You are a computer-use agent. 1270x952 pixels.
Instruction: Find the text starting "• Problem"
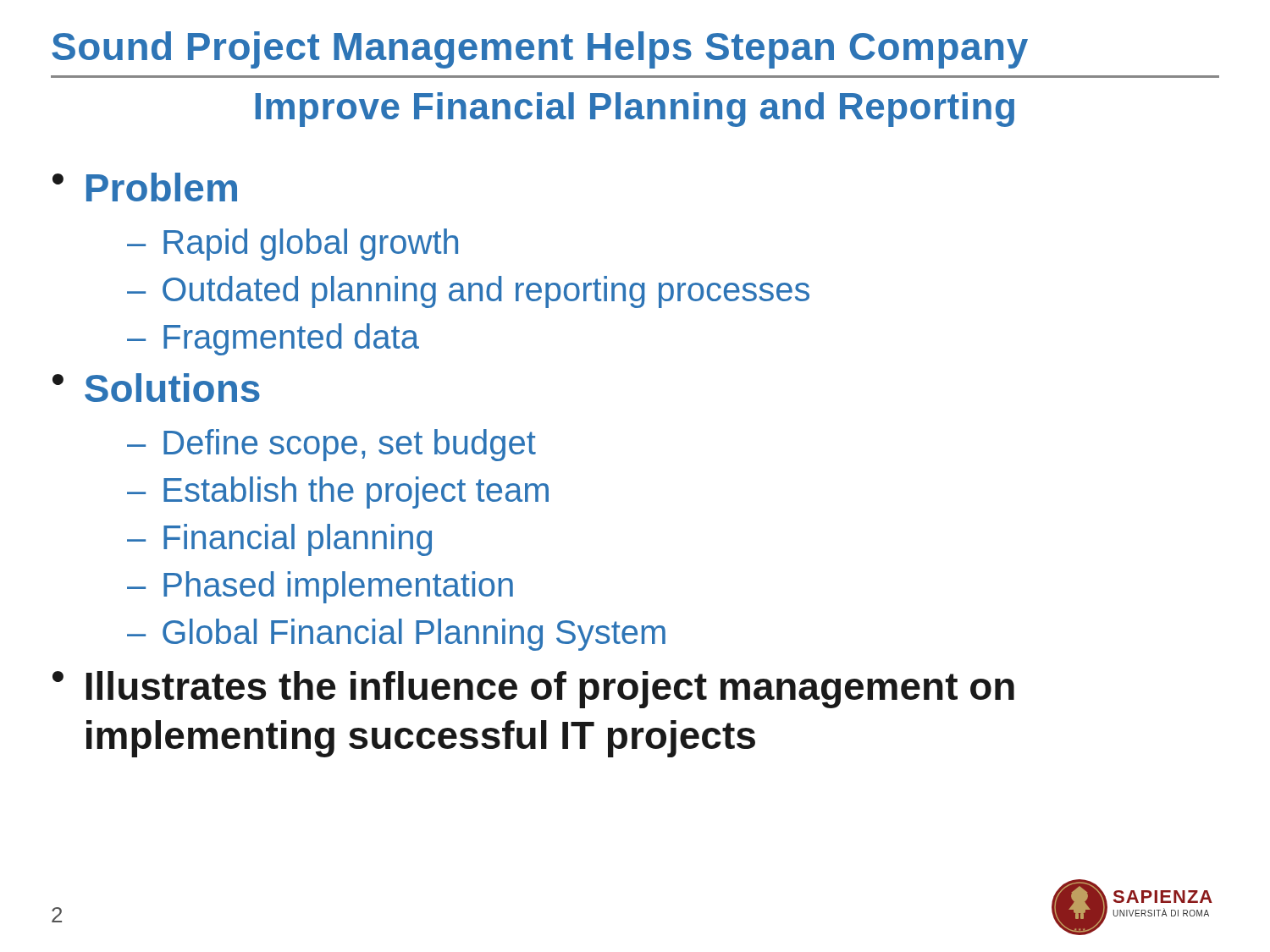click(x=145, y=188)
